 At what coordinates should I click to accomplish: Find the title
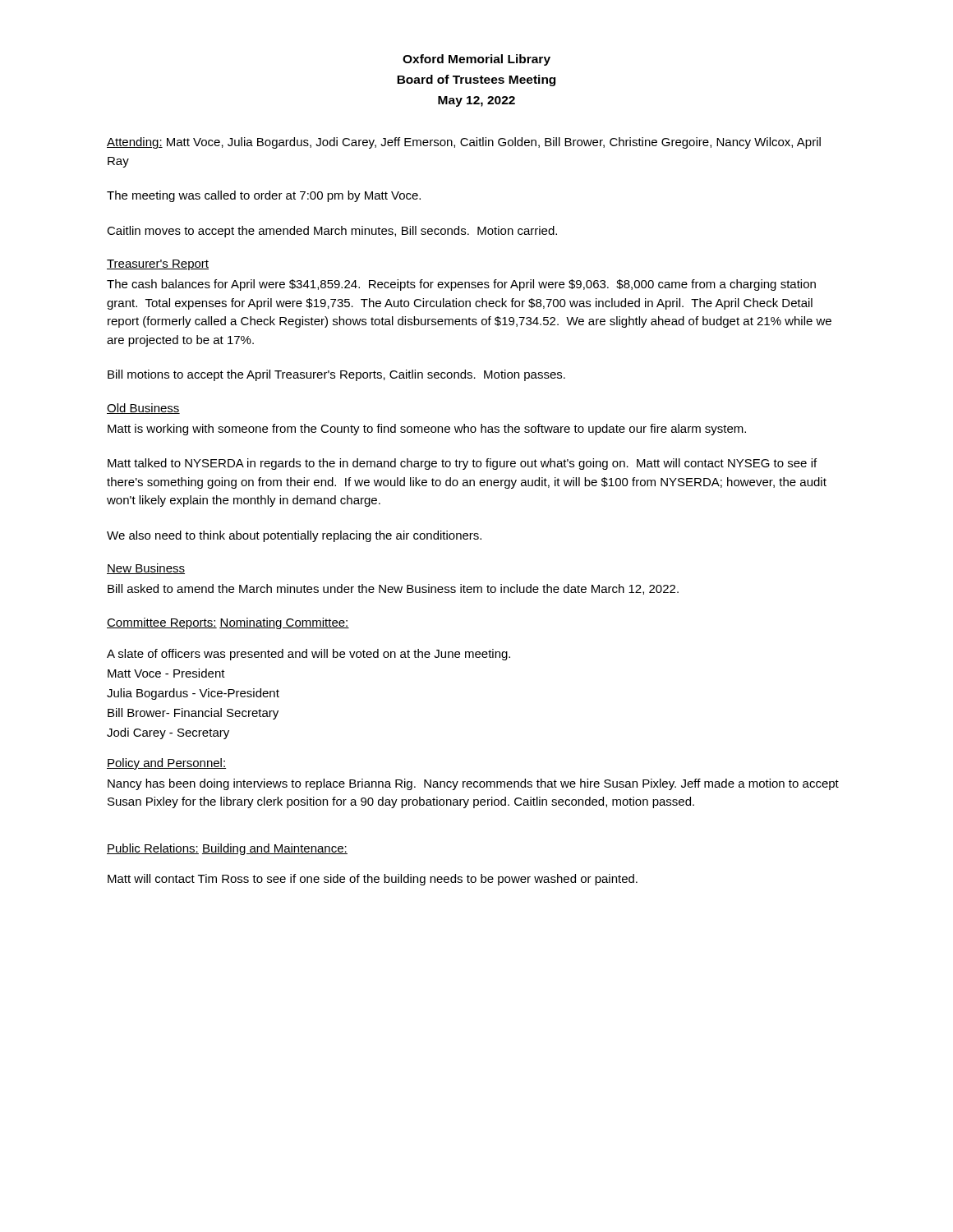pyautogui.click(x=476, y=79)
